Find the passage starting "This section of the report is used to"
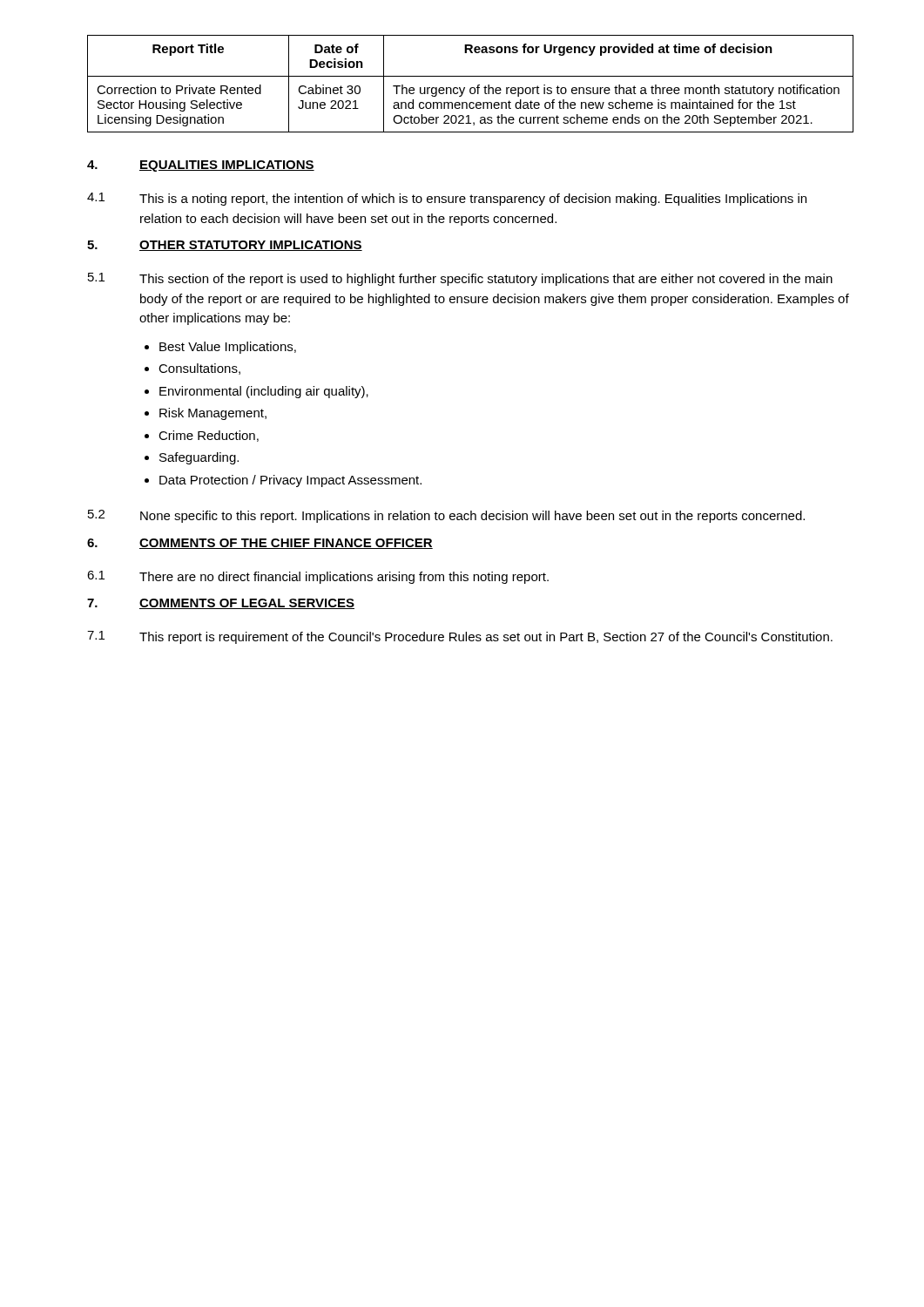The image size is (924, 1307). [x=486, y=280]
